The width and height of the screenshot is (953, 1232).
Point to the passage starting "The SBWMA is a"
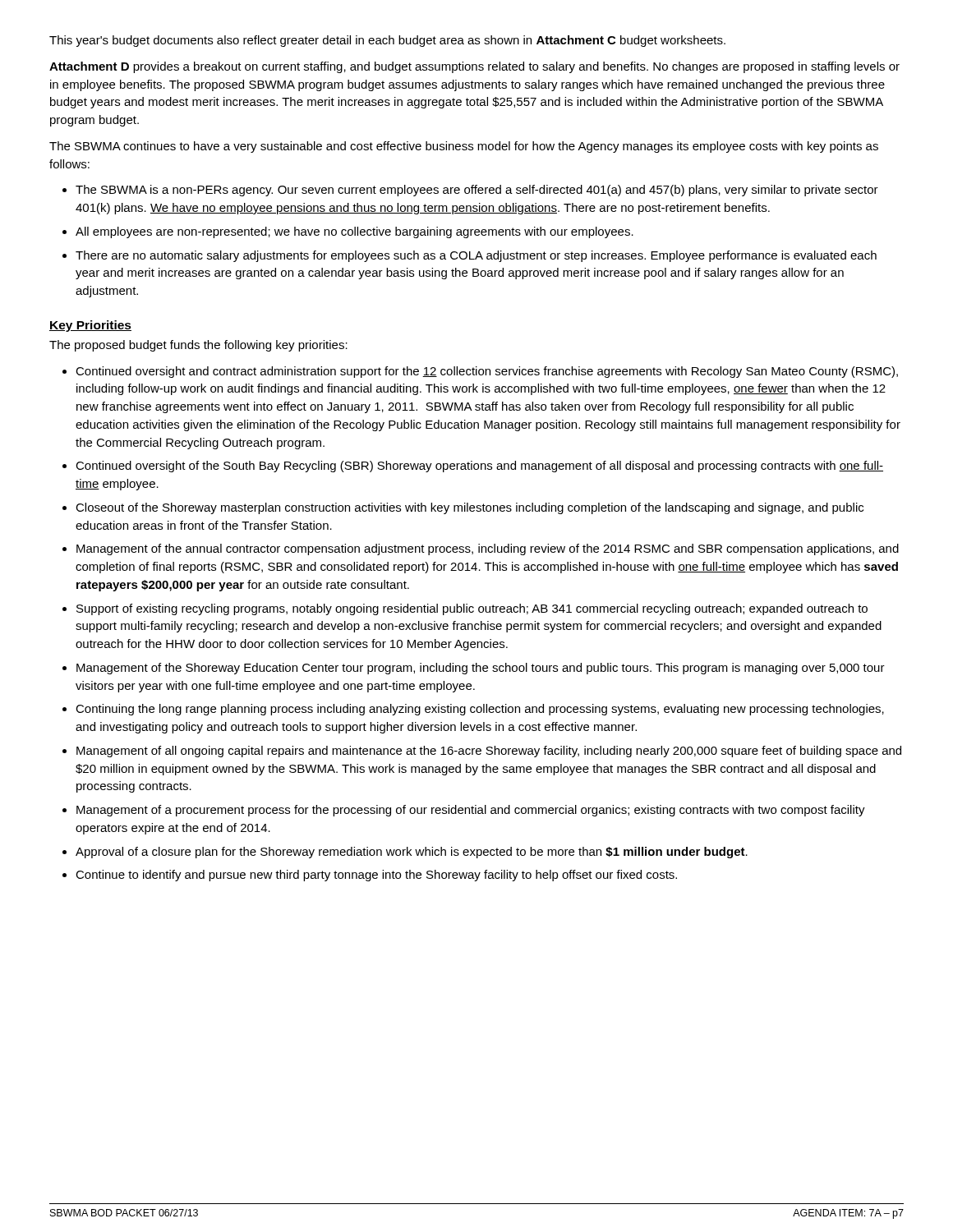(x=477, y=198)
